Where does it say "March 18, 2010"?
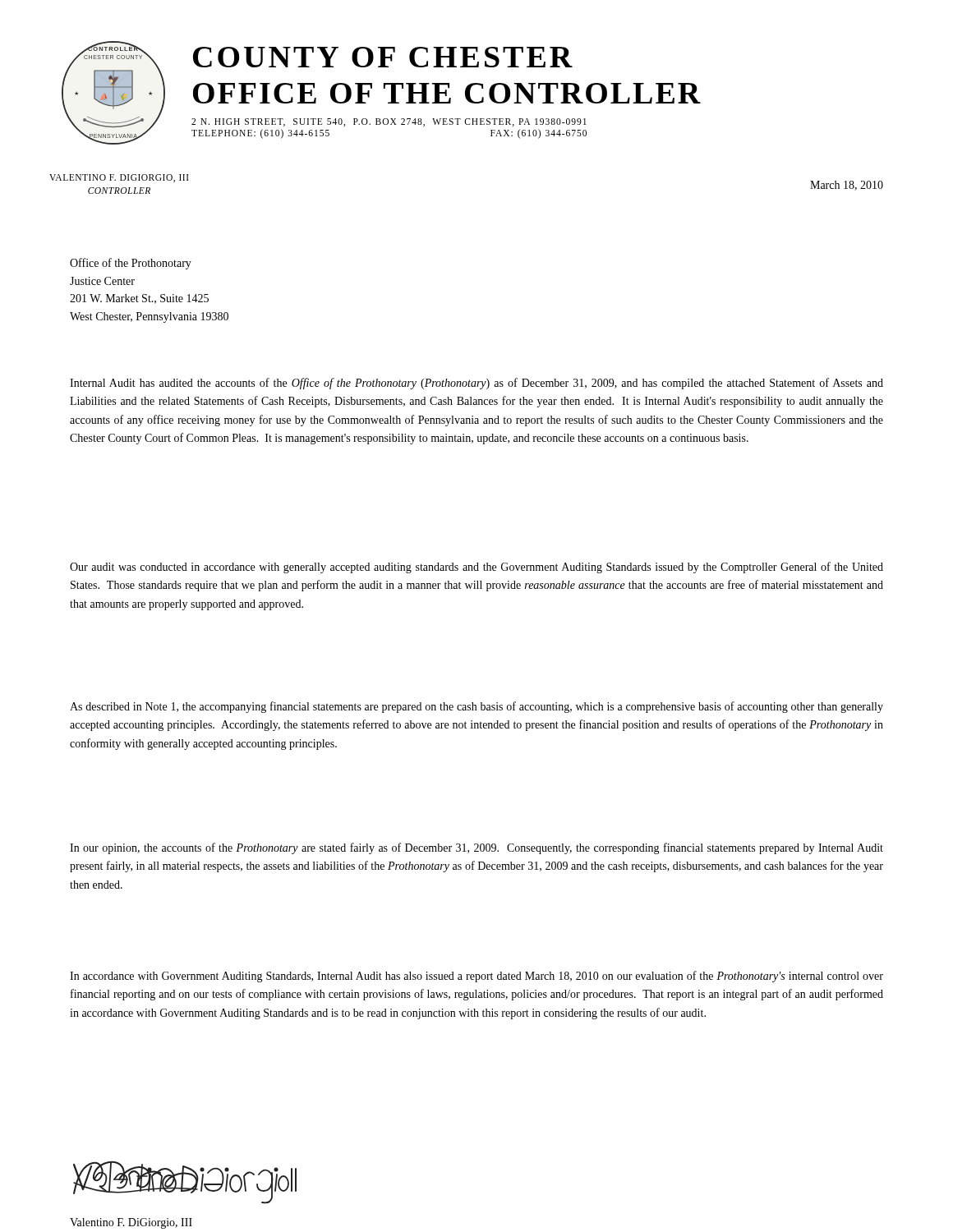Screen dimensions: 1232x953 847,185
